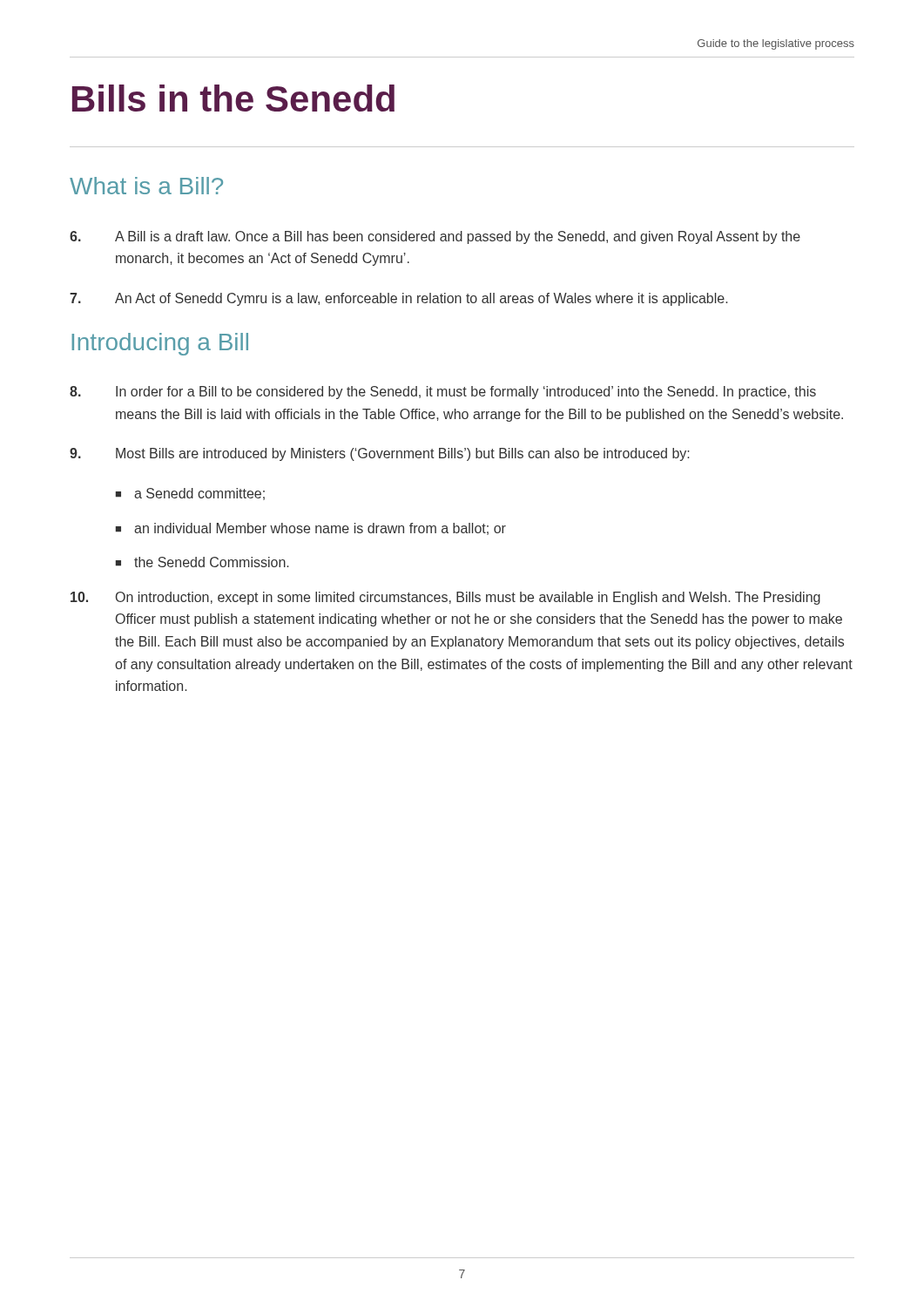Image resolution: width=924 pixels, height=1307 pixels.
Task: Click on the list item with the text "■ the Senedd Commission."
Action: coord(202,562)
